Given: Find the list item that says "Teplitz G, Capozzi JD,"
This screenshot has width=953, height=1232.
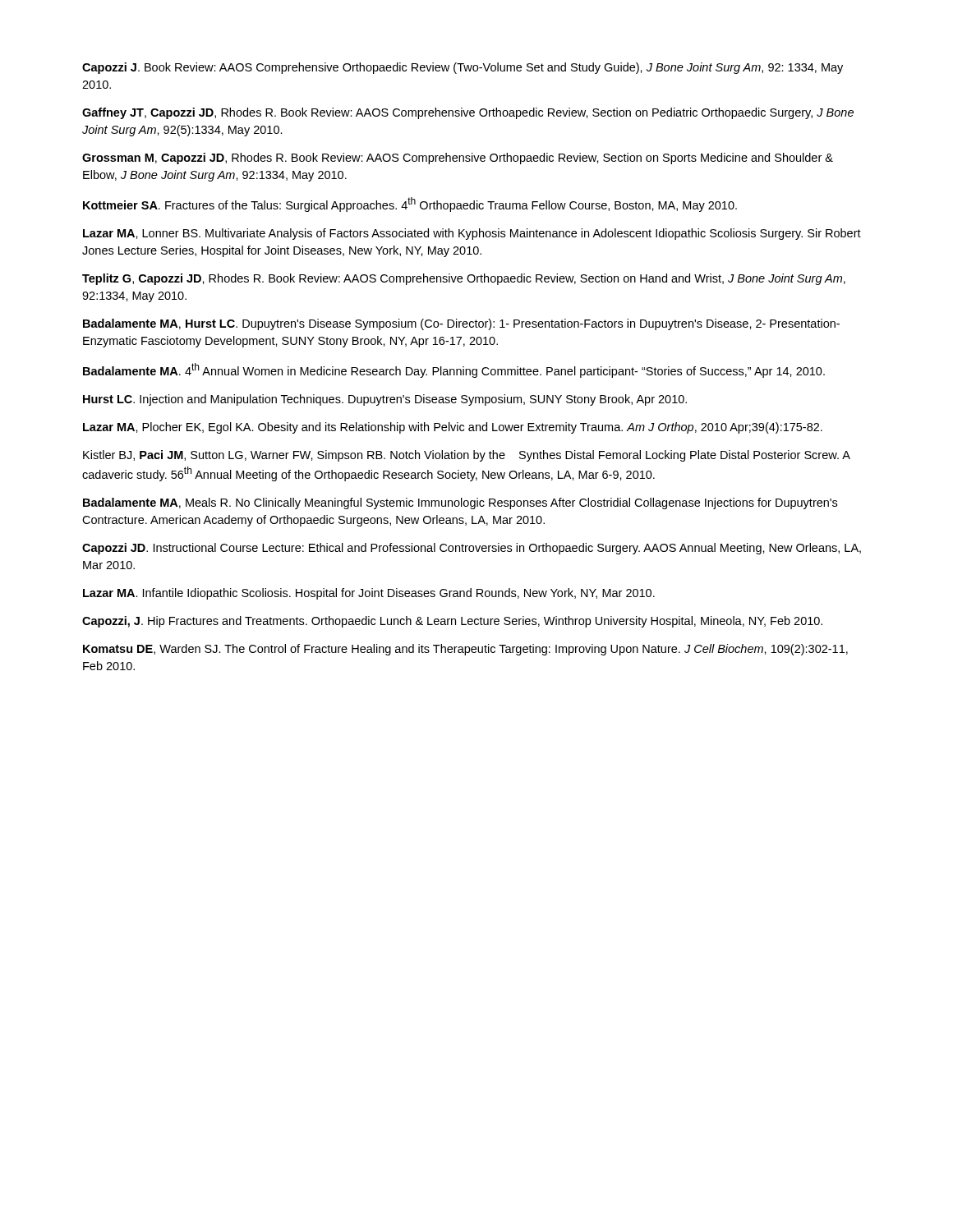Looking at the screenshot, I should 464,287.
